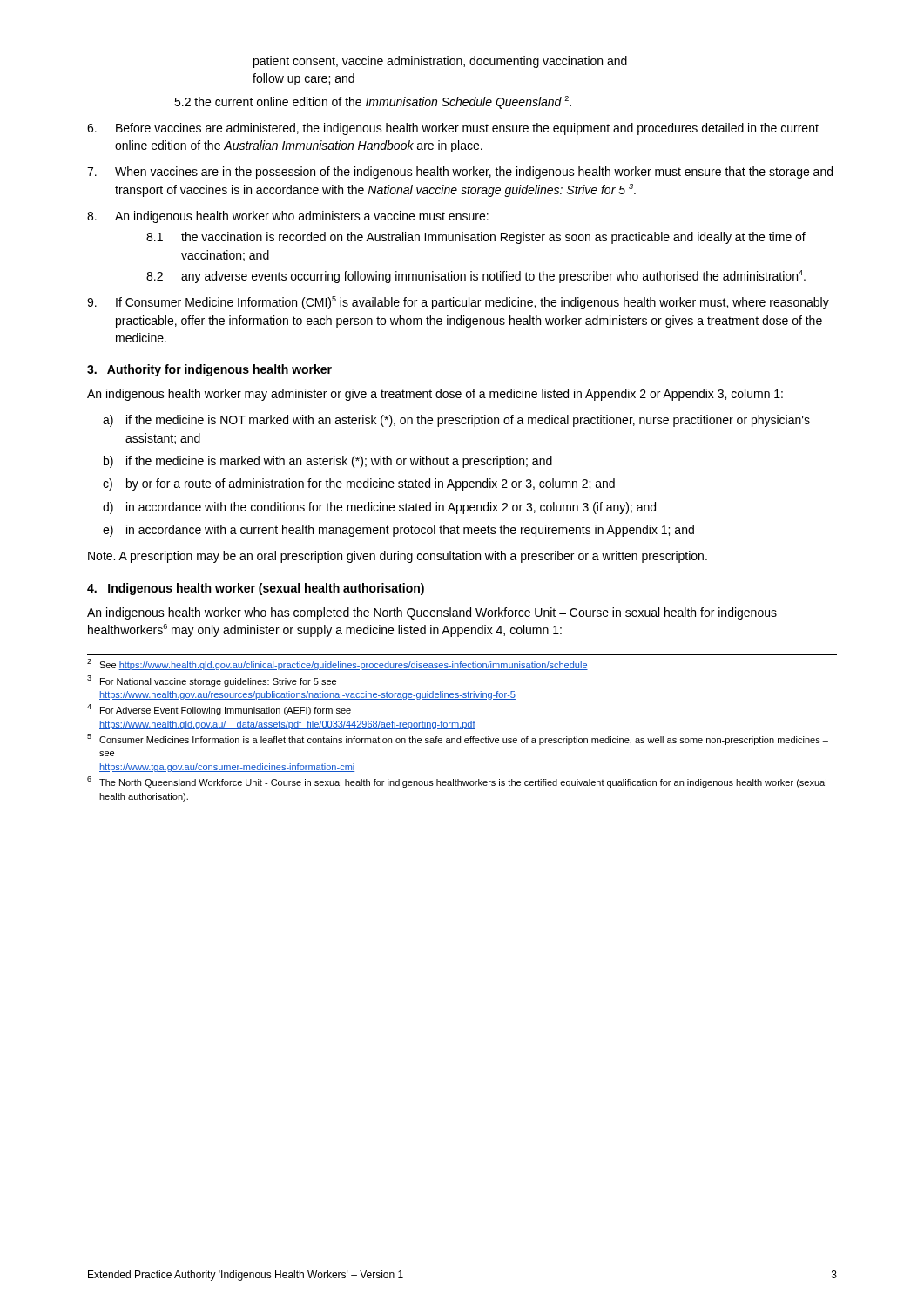Point to the block starting "8. An indigenous health worker who administers a"
The image size is (924, 1307).
click(x=462, y=246)
